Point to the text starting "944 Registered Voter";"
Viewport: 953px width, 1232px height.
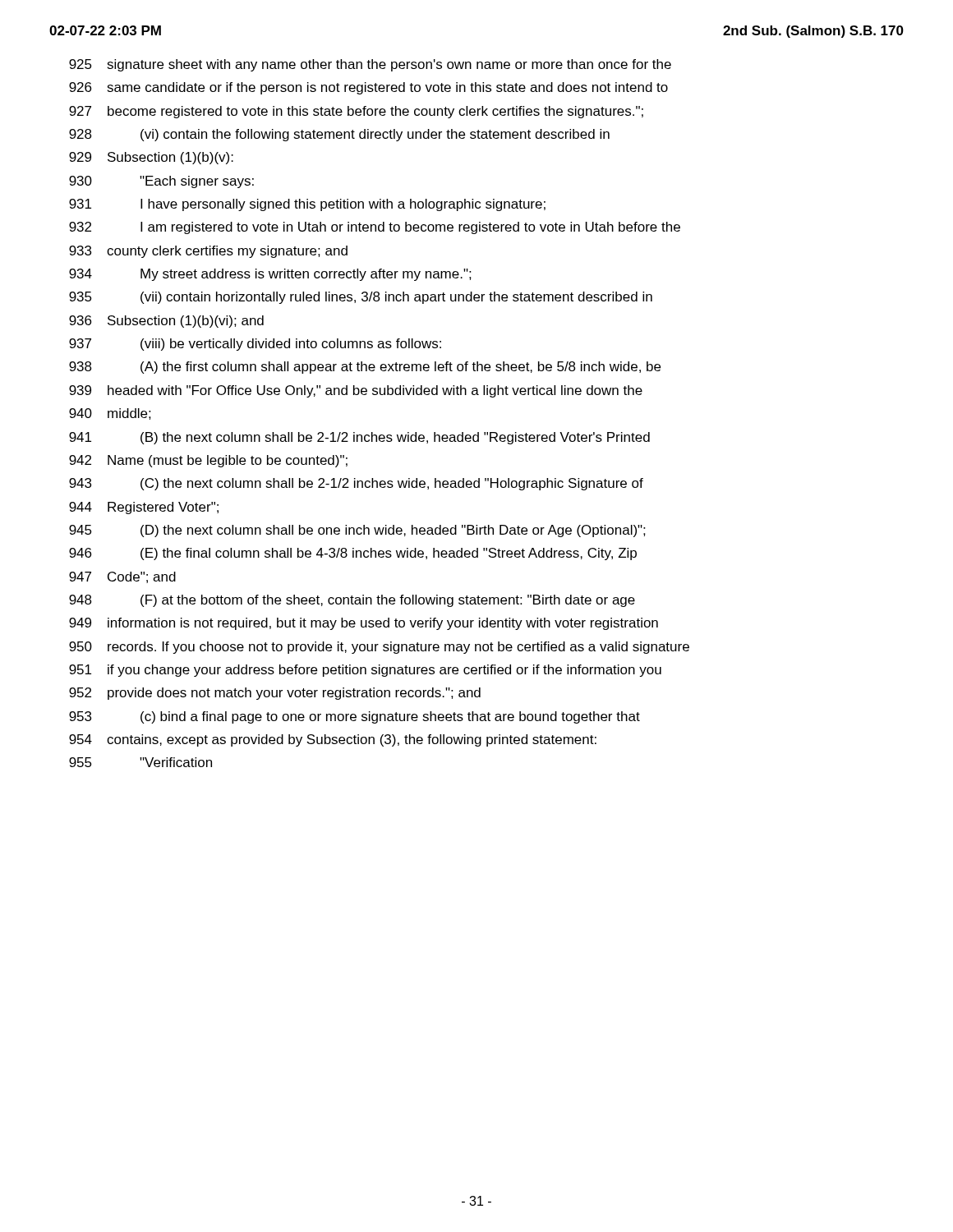point(144,508)
